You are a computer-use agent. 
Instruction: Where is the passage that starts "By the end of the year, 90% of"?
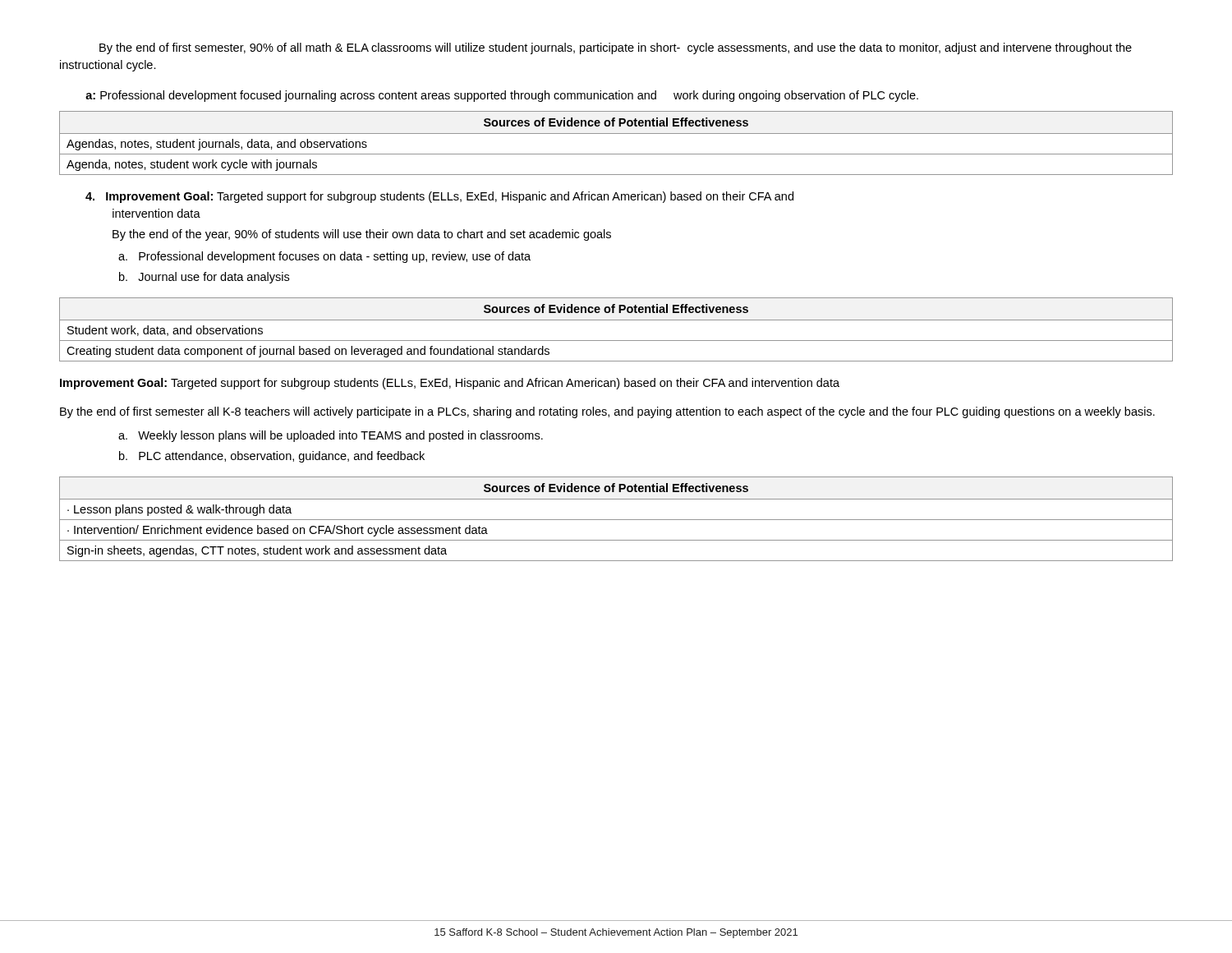pos(362,234)
